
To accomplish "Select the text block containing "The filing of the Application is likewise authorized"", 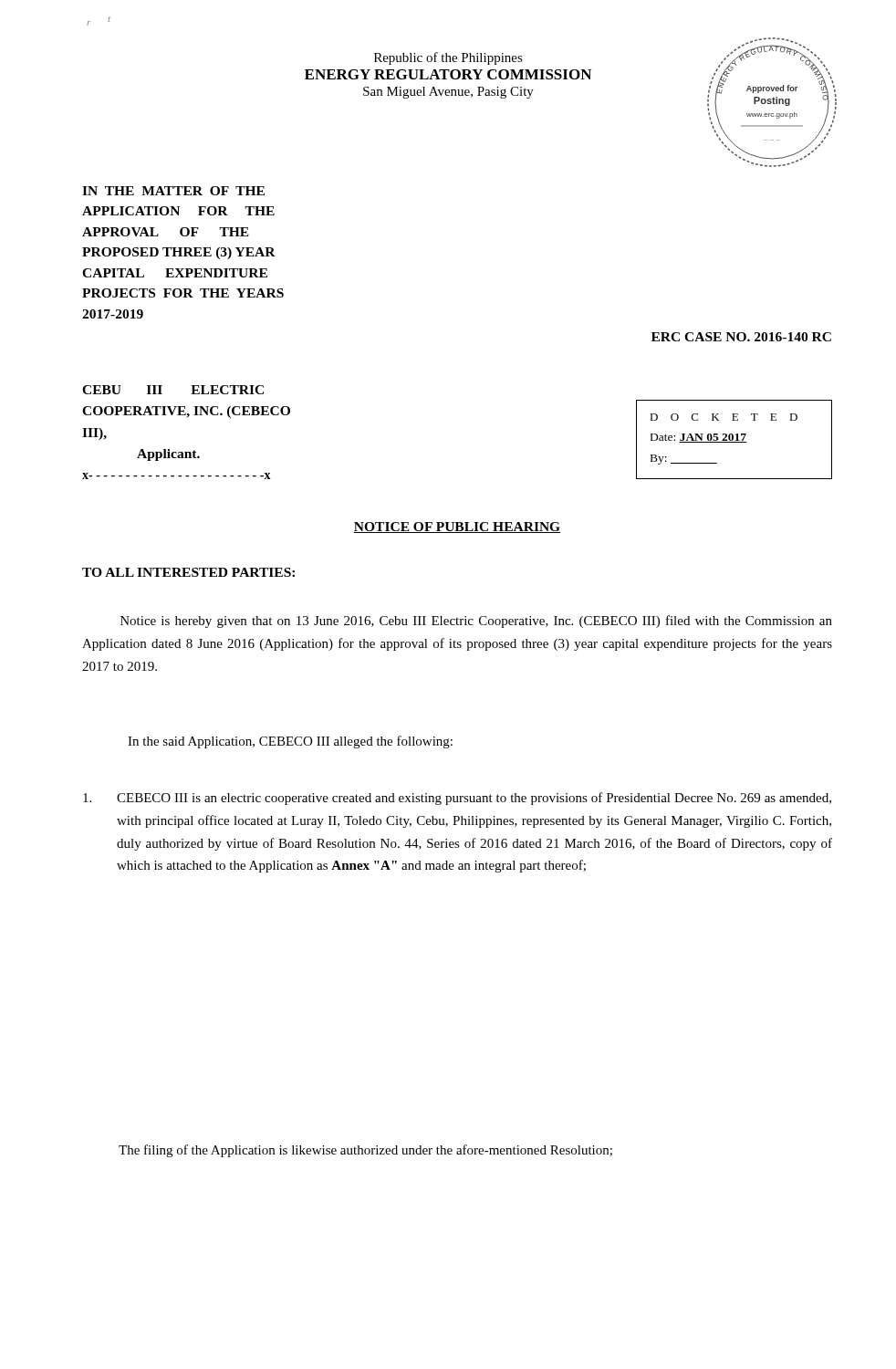I will pos(366,1150).
